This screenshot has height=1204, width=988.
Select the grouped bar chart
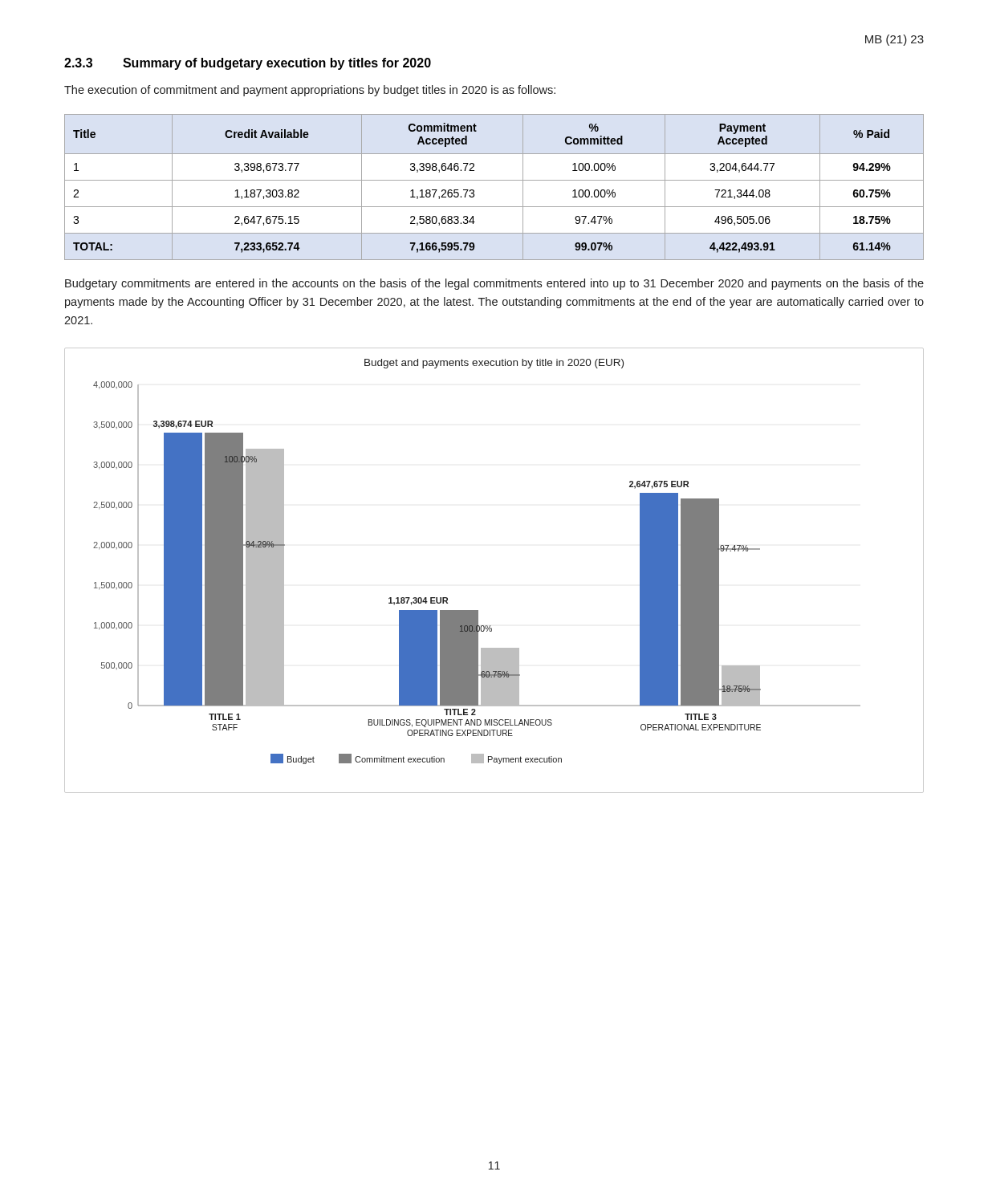click(494, 571)
